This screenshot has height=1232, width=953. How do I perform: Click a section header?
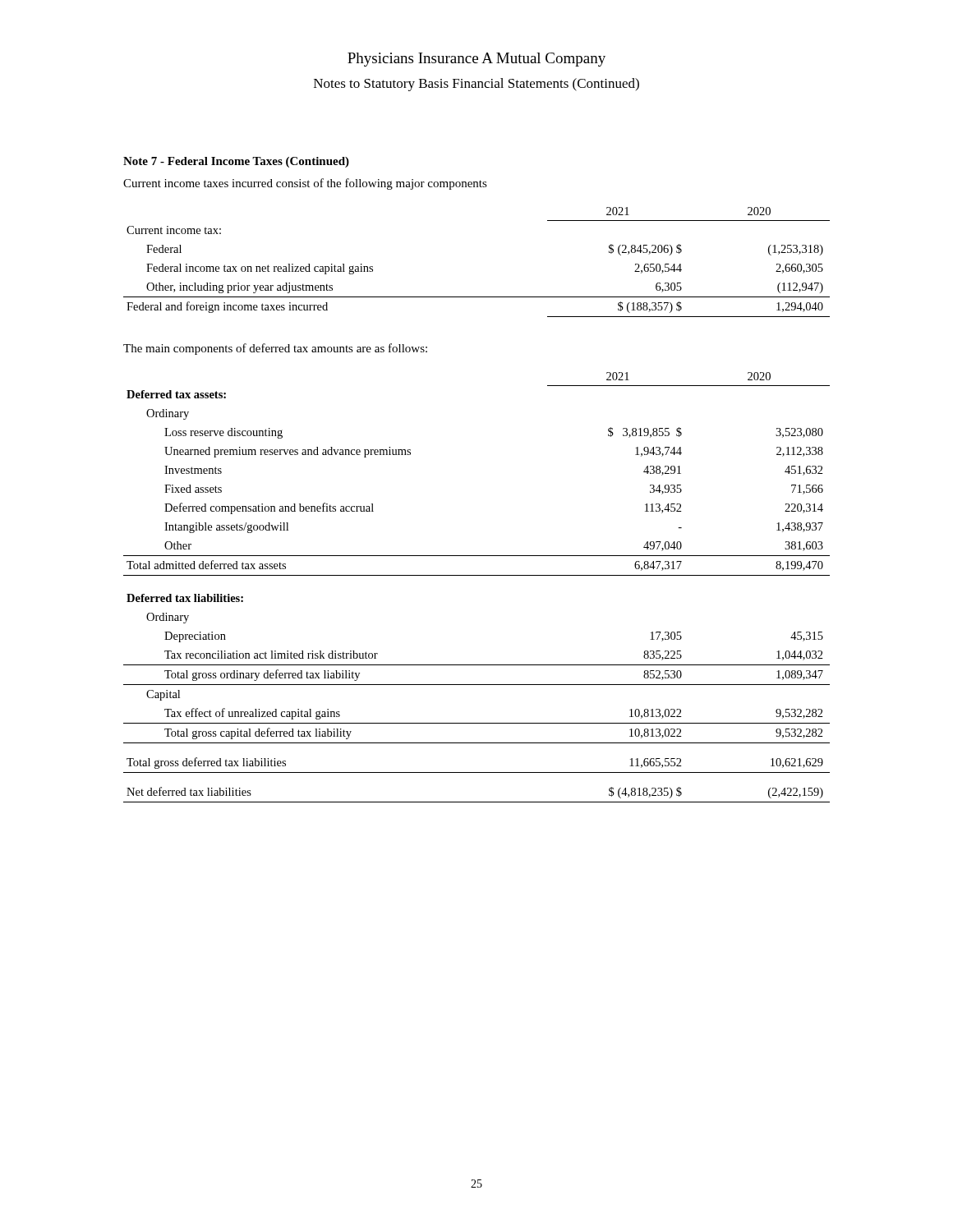point(236,161)
